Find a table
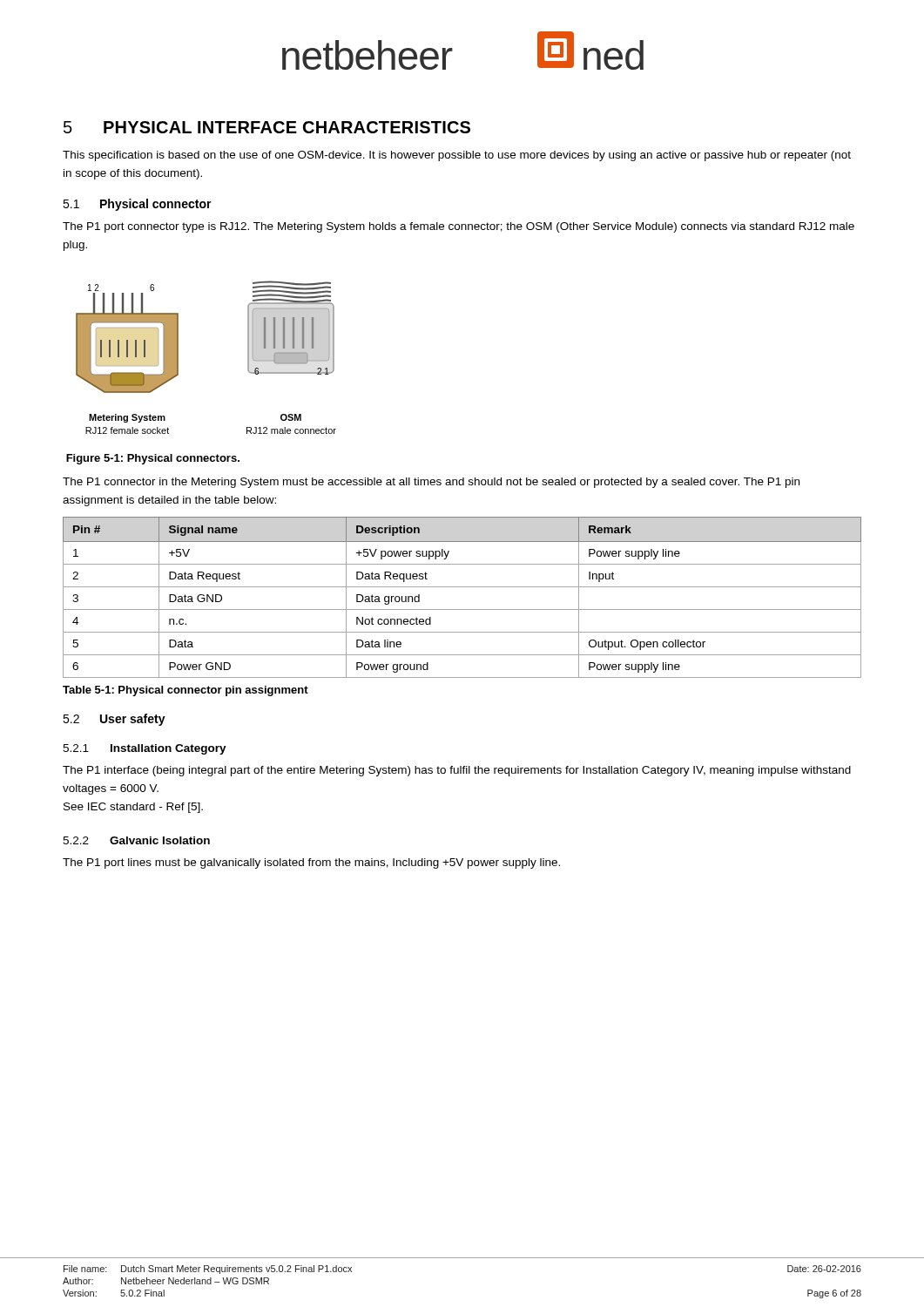Screen dimensions: 1307x924 click(462, 598)
